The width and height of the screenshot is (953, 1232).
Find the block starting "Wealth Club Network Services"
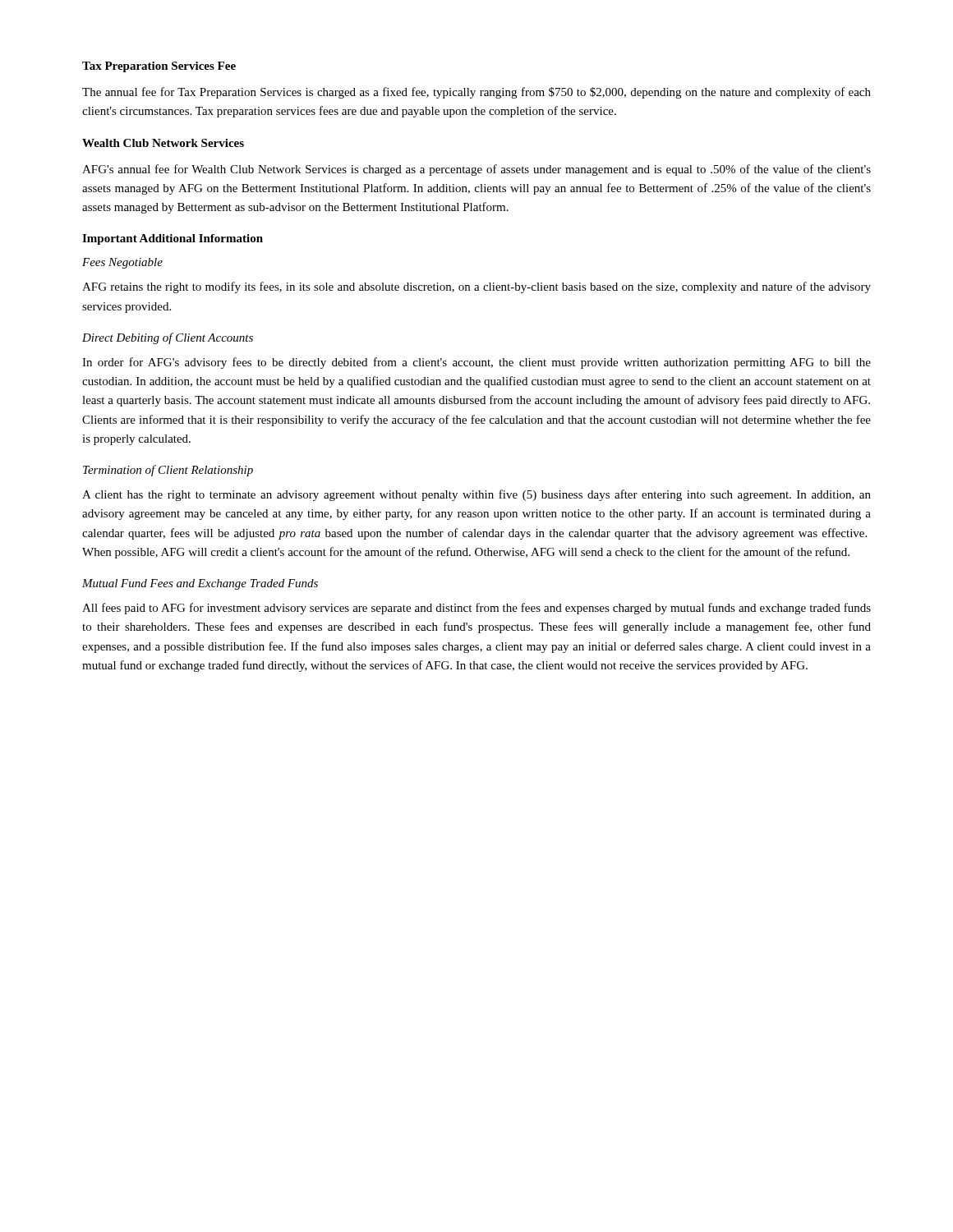[x=163, y=142]
